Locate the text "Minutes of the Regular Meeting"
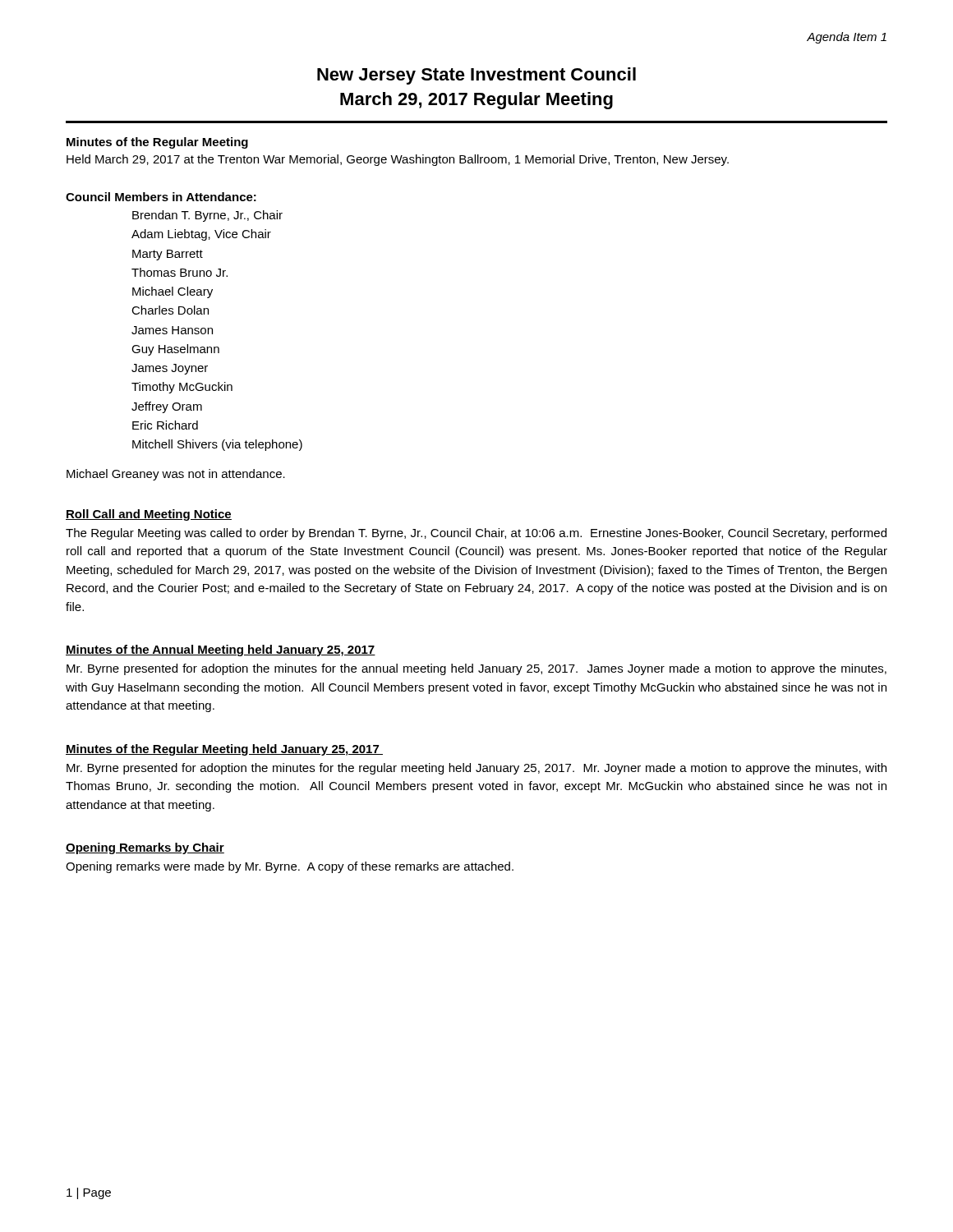 [x=157, y=141]
